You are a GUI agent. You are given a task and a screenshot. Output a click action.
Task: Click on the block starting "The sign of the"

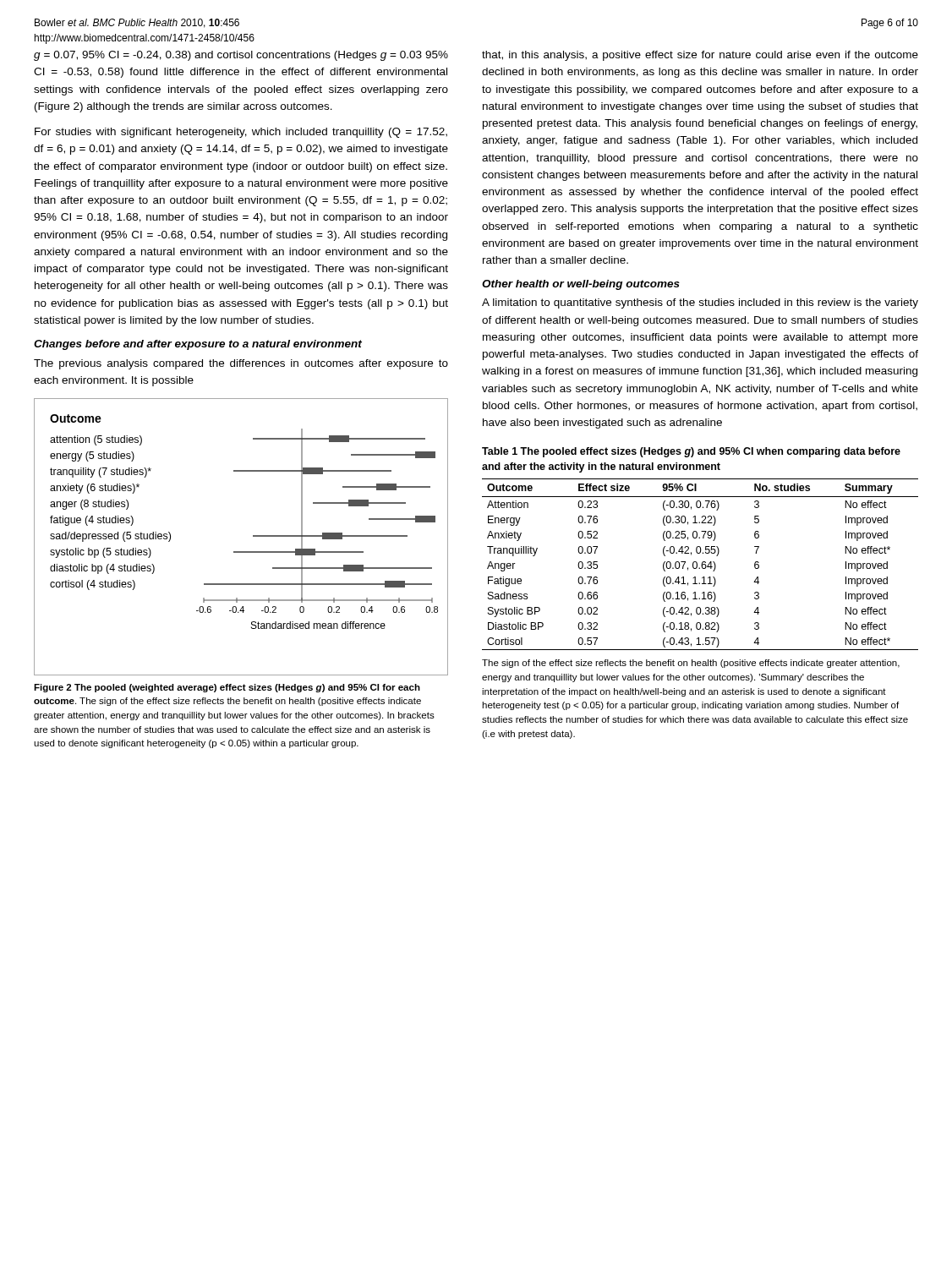[695, 698]
